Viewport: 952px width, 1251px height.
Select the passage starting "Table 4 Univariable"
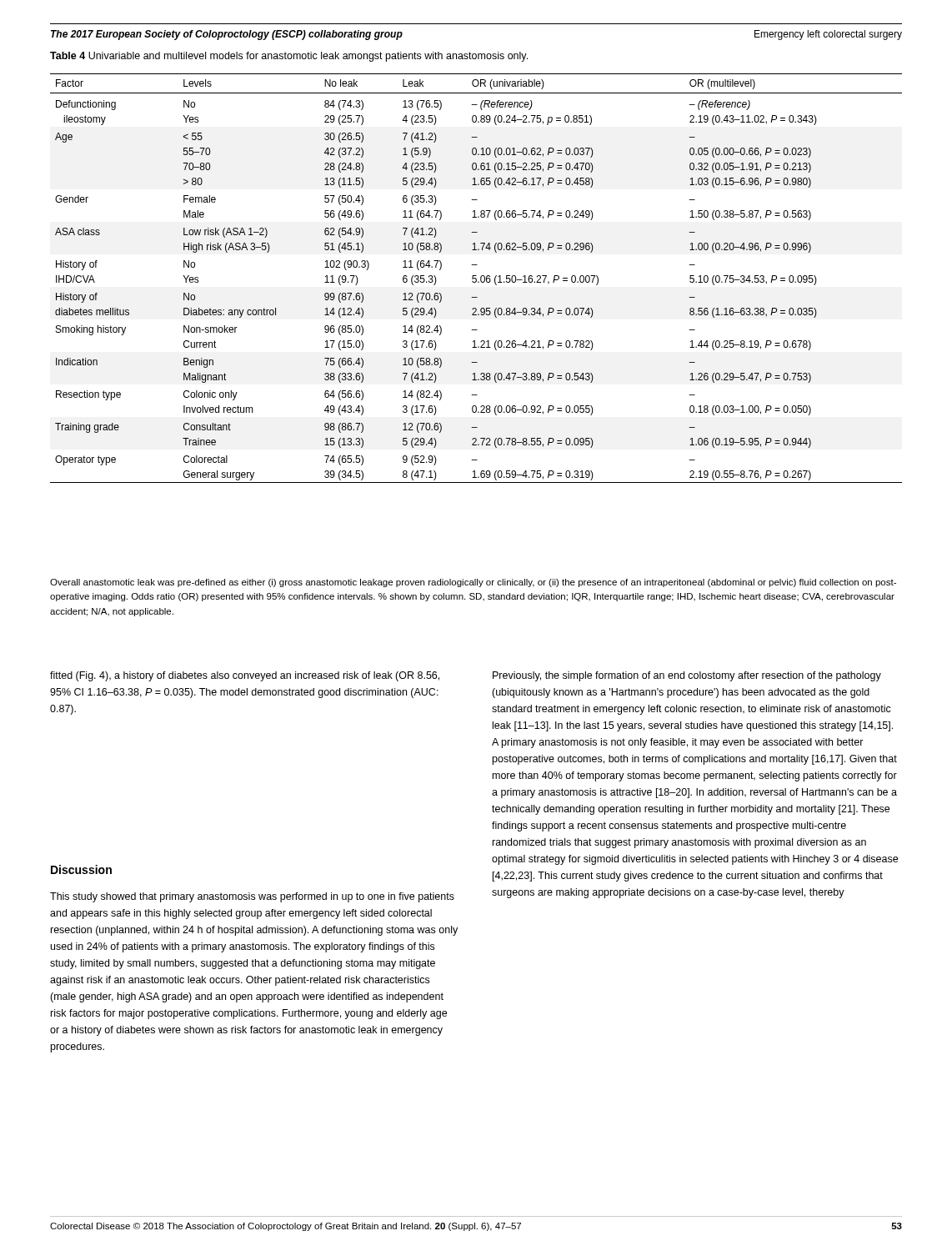pos(289,56)
